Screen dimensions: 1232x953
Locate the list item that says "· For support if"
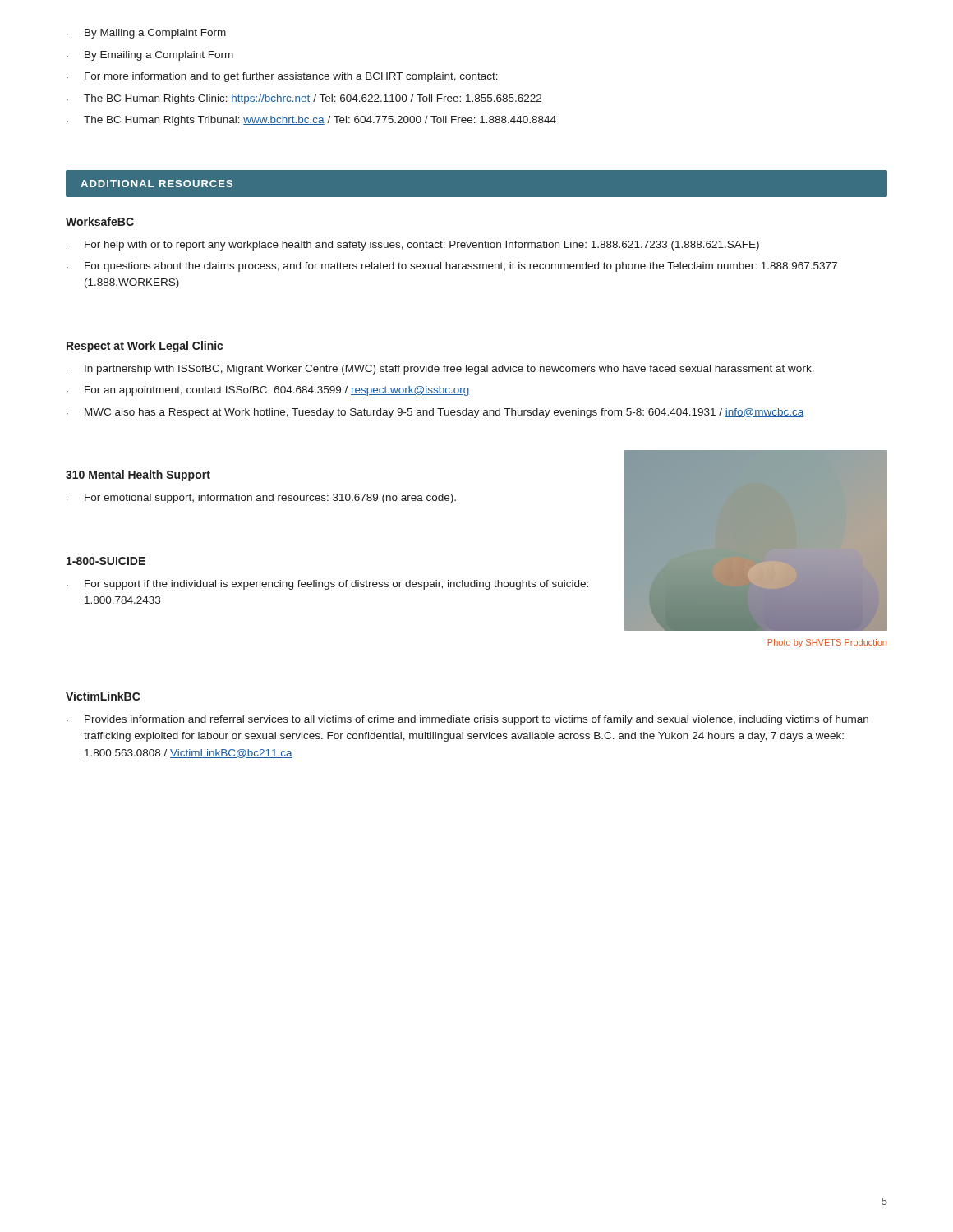point(333,592)
